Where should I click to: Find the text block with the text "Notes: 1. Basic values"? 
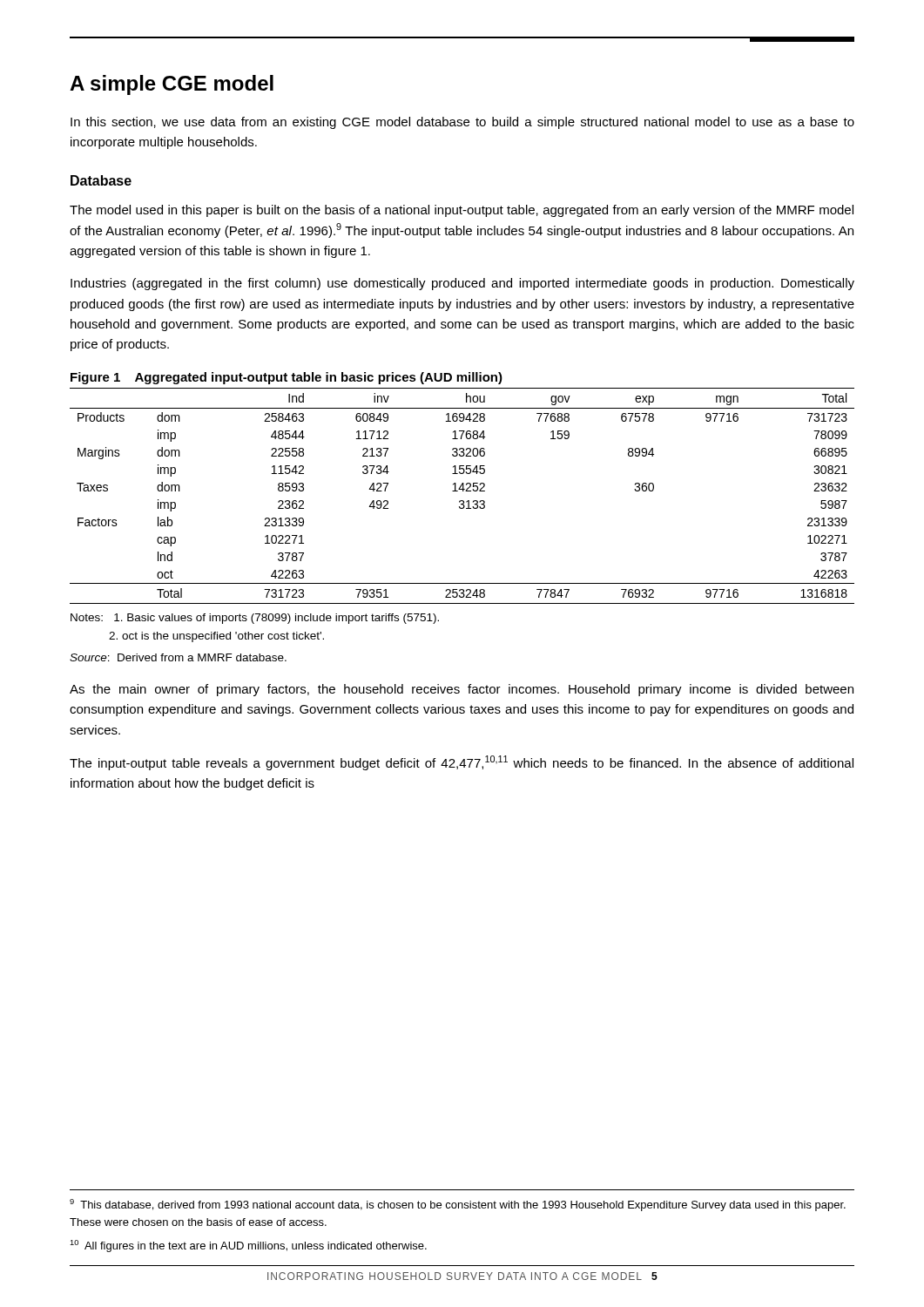[255, 626]
